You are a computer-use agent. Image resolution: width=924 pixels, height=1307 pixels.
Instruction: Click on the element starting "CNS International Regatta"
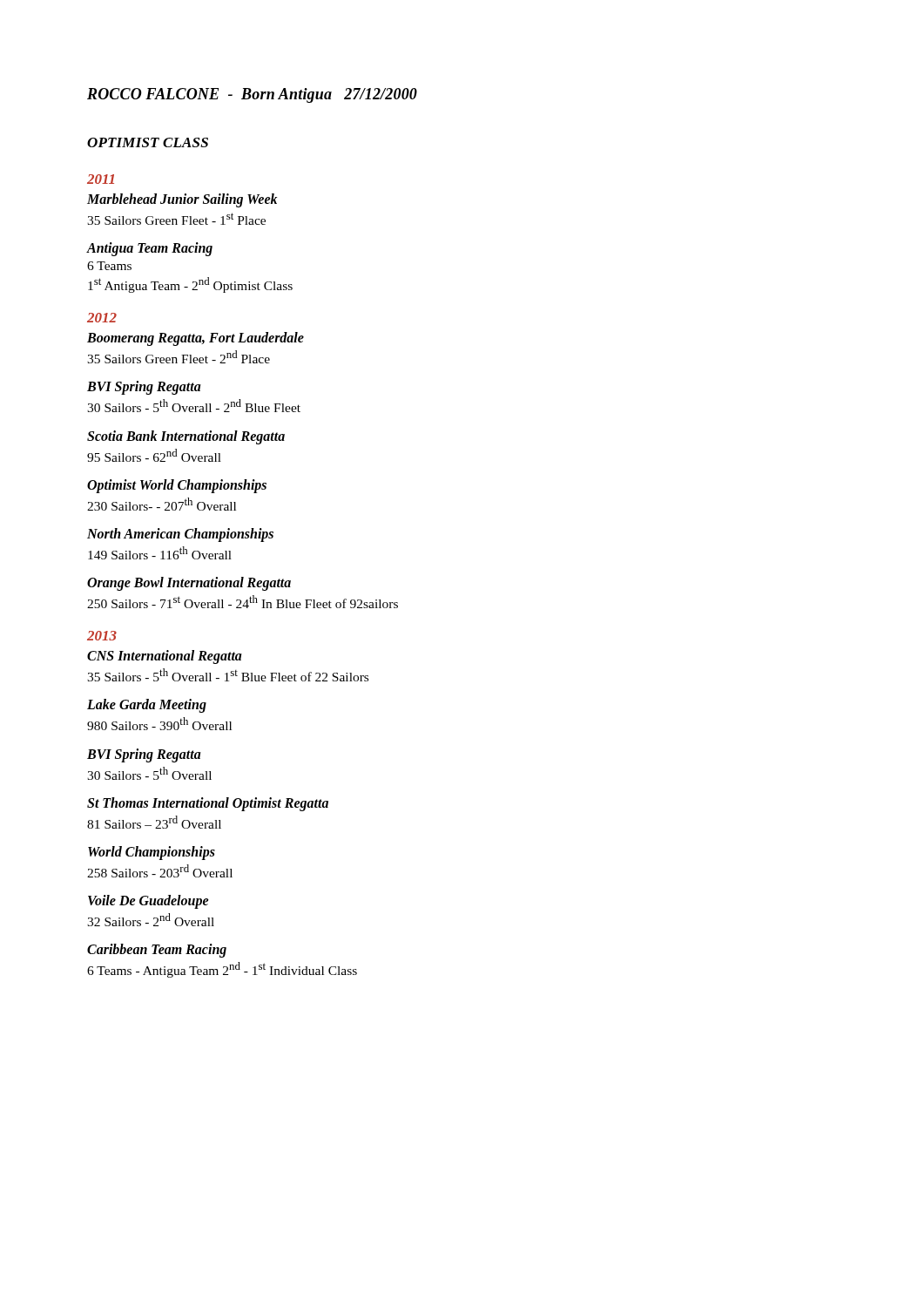tap(165, 657)
